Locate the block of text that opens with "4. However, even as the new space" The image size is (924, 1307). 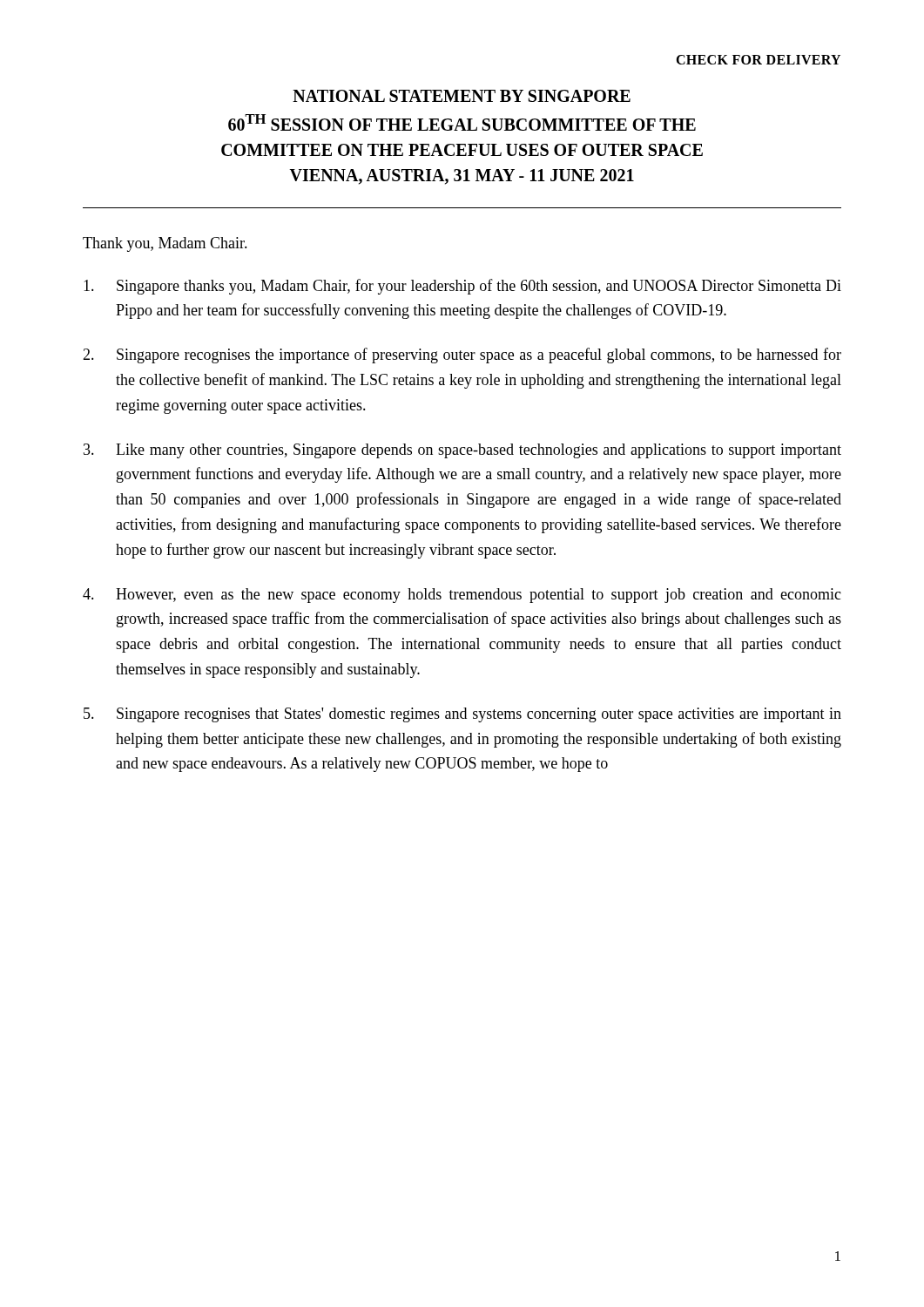tap(462, 632)
